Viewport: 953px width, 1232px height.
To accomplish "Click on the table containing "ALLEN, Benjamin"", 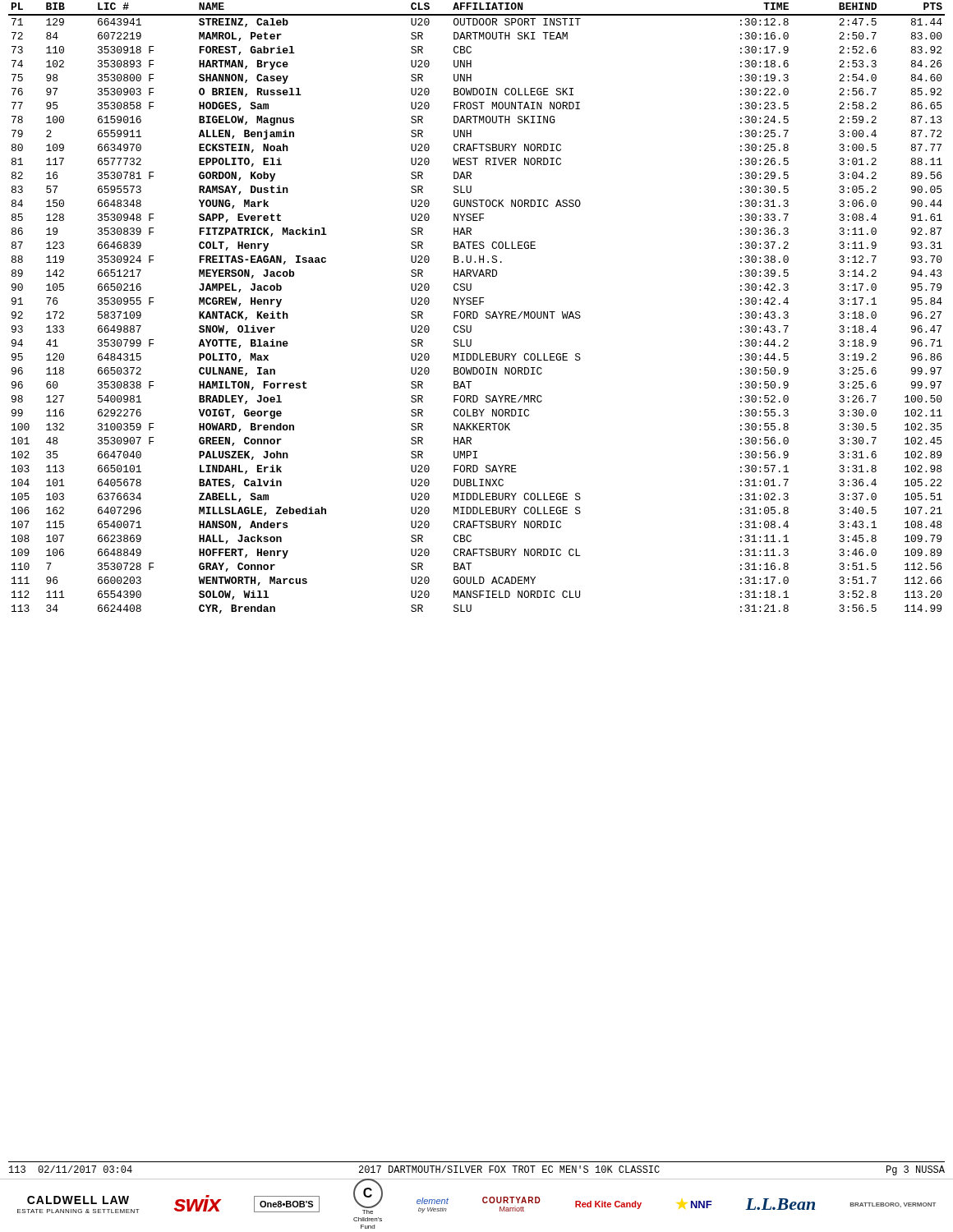I will (476, 308).
